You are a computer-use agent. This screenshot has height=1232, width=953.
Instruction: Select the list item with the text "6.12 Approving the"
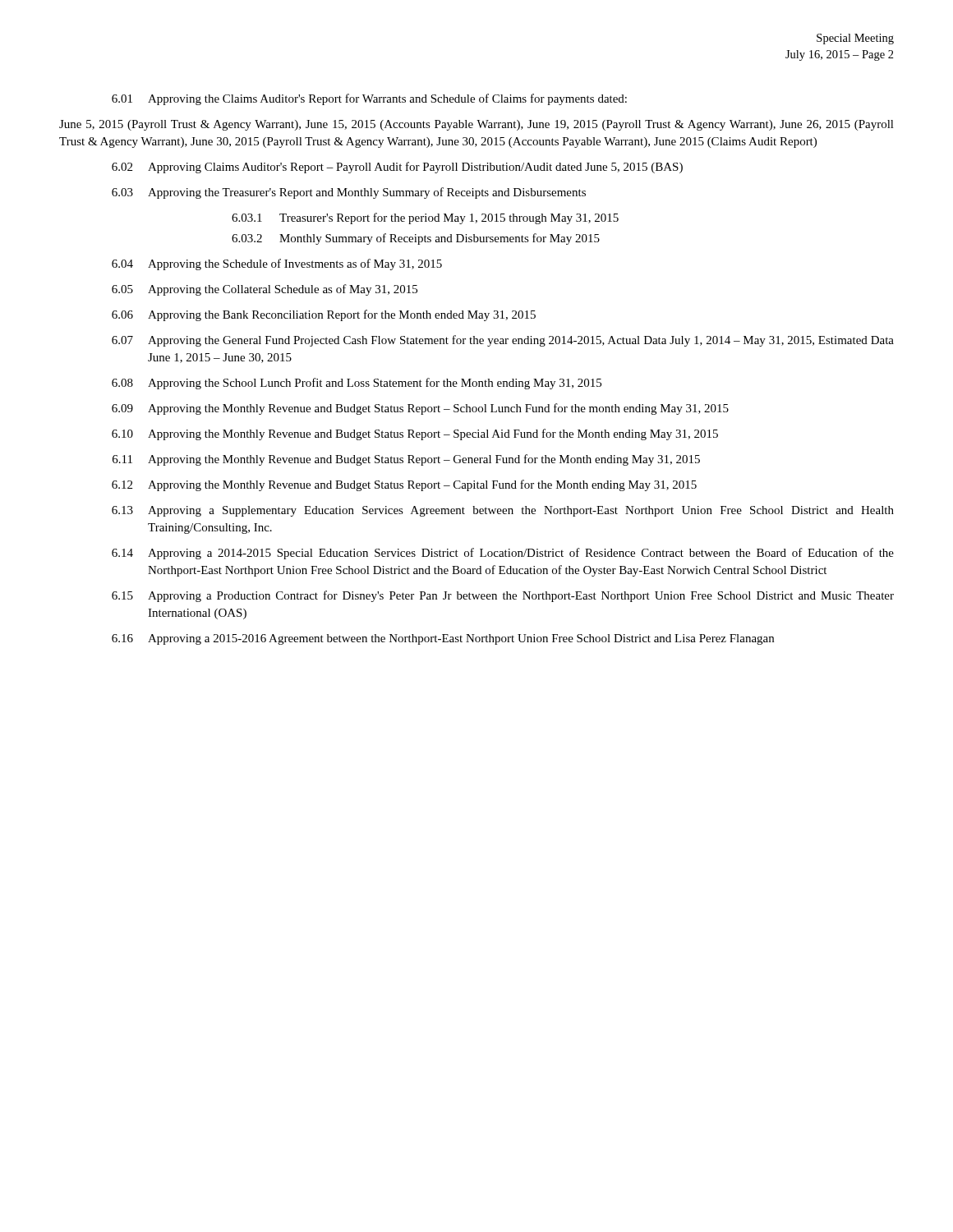tap(476, 485)
